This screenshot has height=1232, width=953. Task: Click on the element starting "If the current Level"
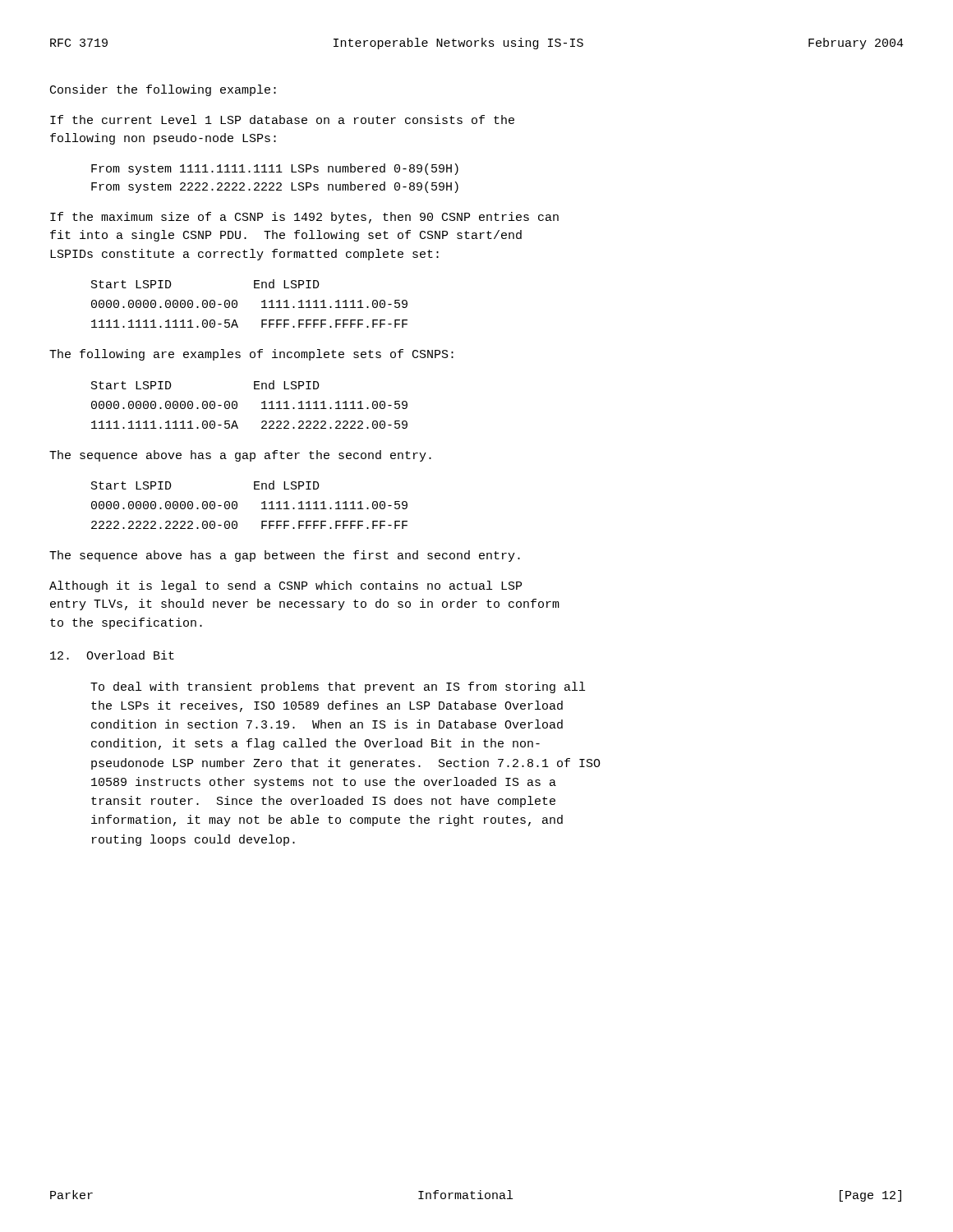(x=282, y=130)
